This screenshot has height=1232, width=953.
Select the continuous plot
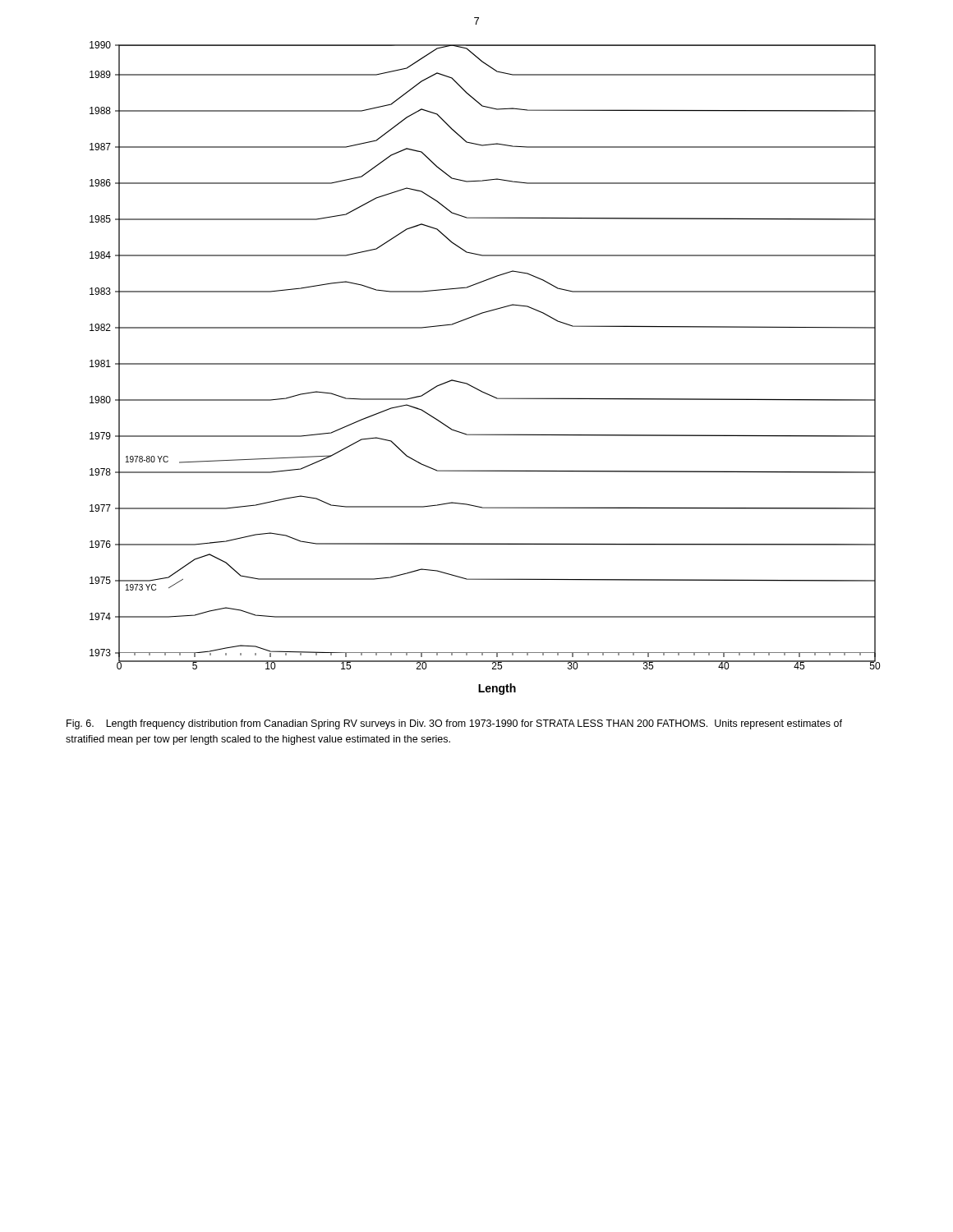tap(476, 370)
